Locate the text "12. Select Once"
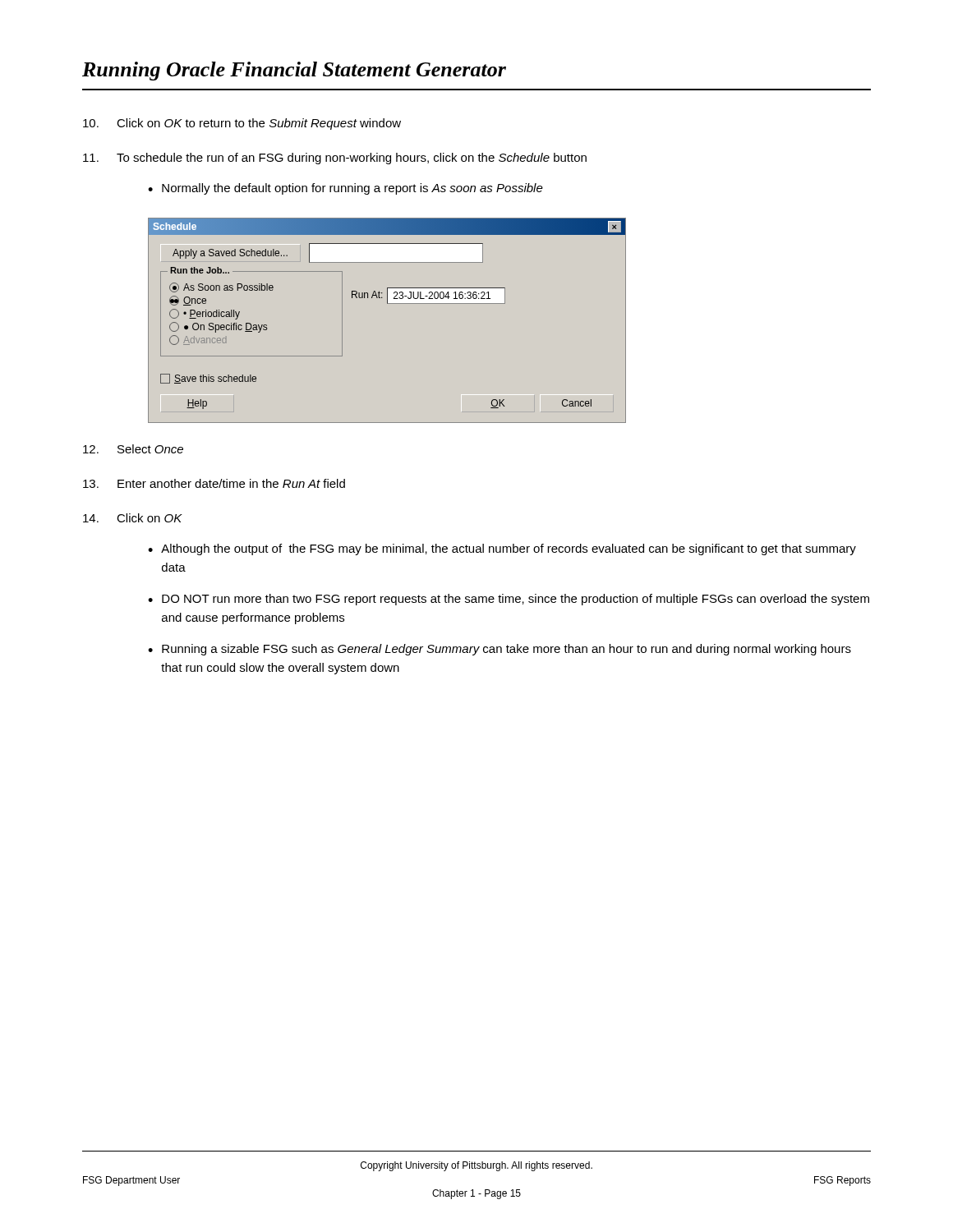The image size is (953, 1232). (133, 449)
